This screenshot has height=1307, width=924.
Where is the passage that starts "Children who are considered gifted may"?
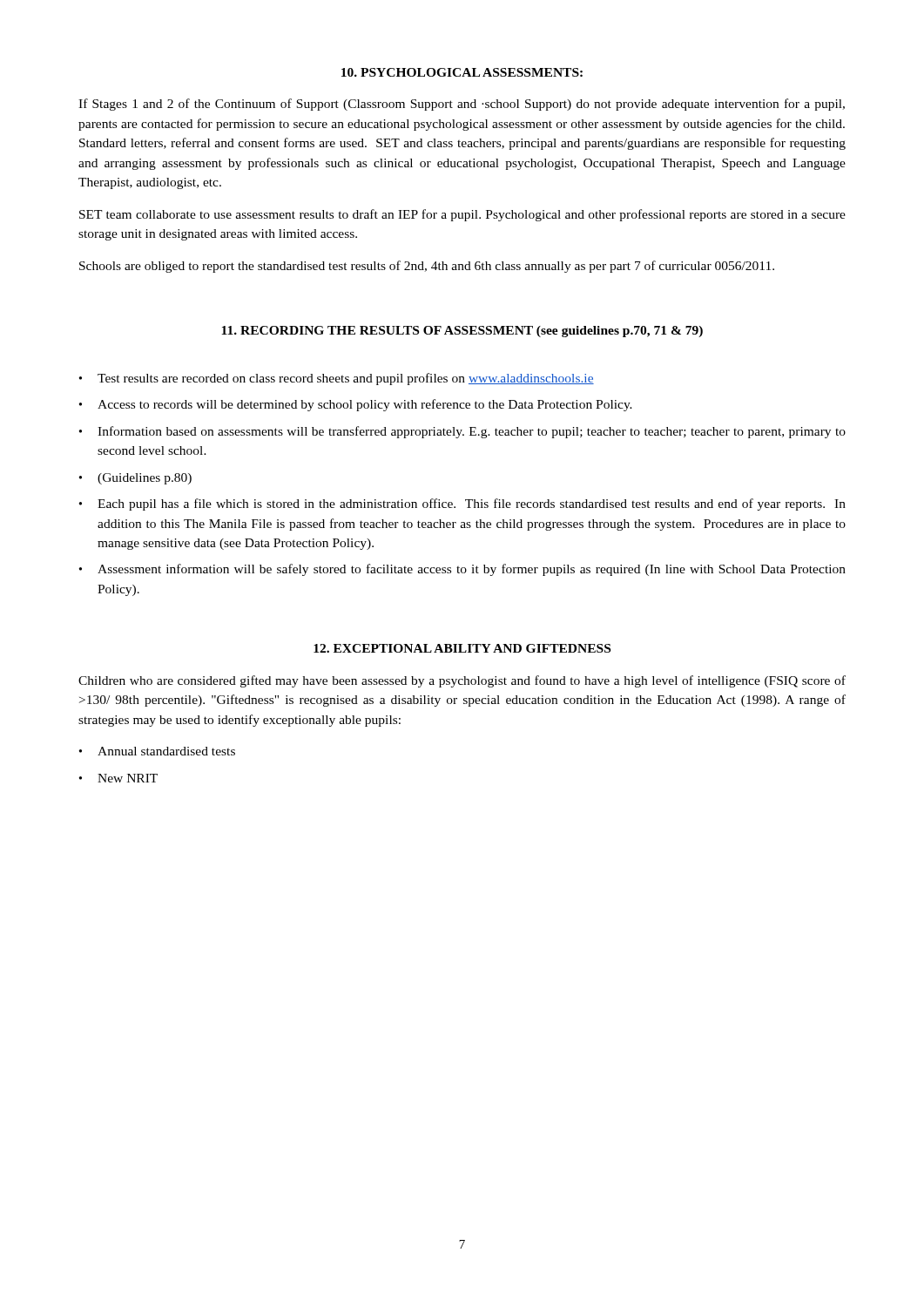[462, 700]
